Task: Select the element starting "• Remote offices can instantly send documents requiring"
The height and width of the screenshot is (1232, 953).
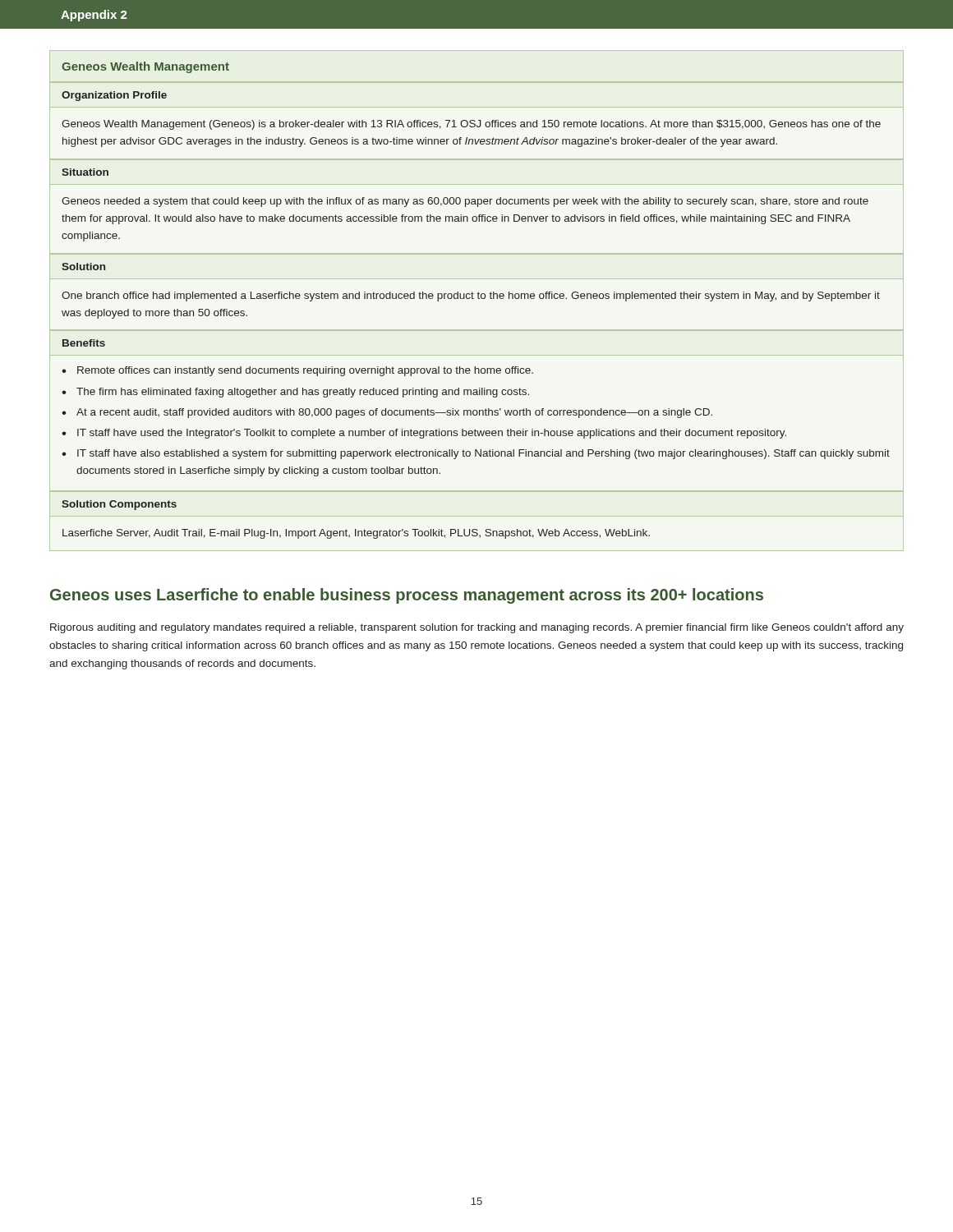Action: tap(476, 372)
